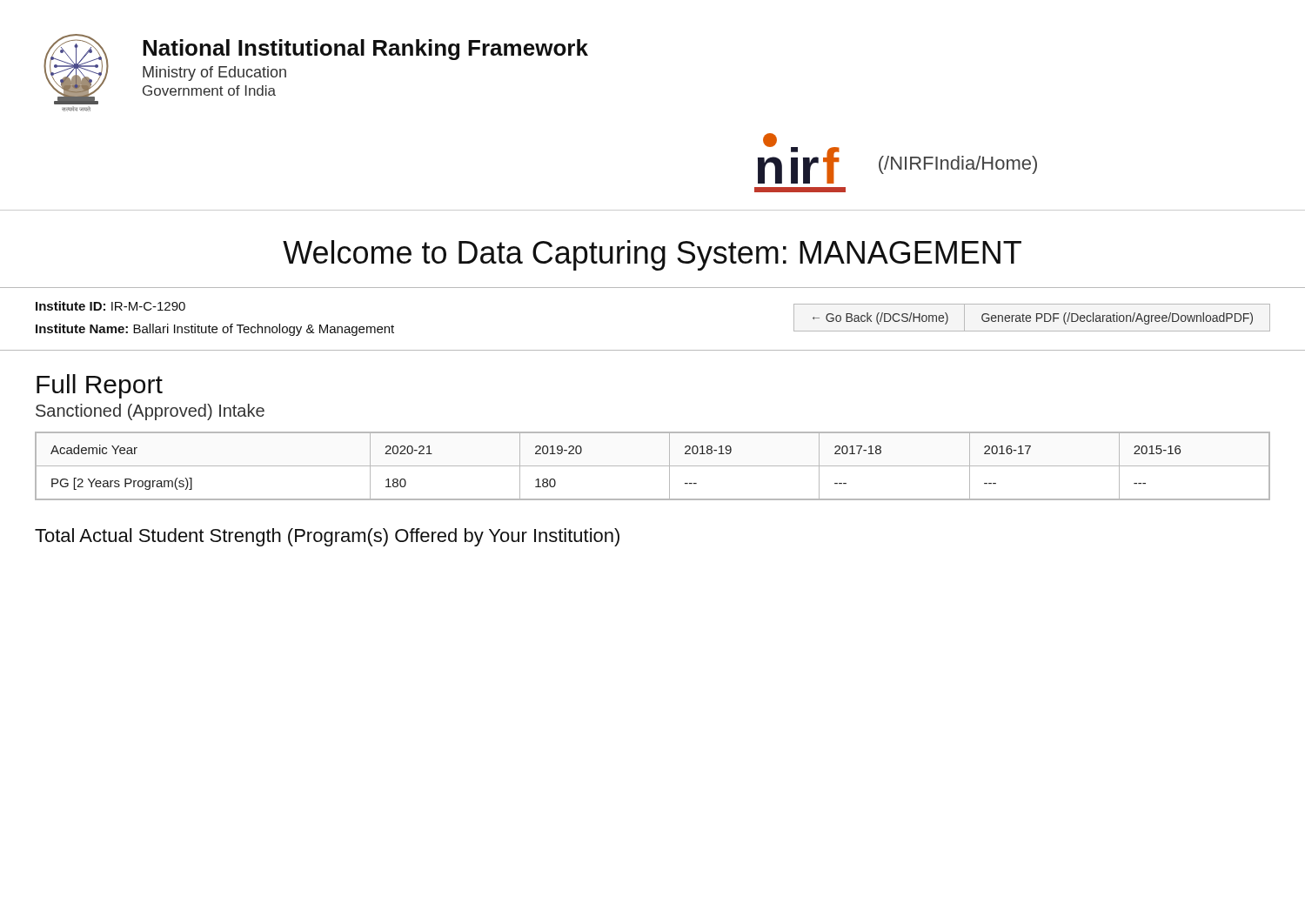The height and width of the screenshot is (924, 1305).
Task: Where is the passage that starts "Total Actual Student"?
Action: 328,536
